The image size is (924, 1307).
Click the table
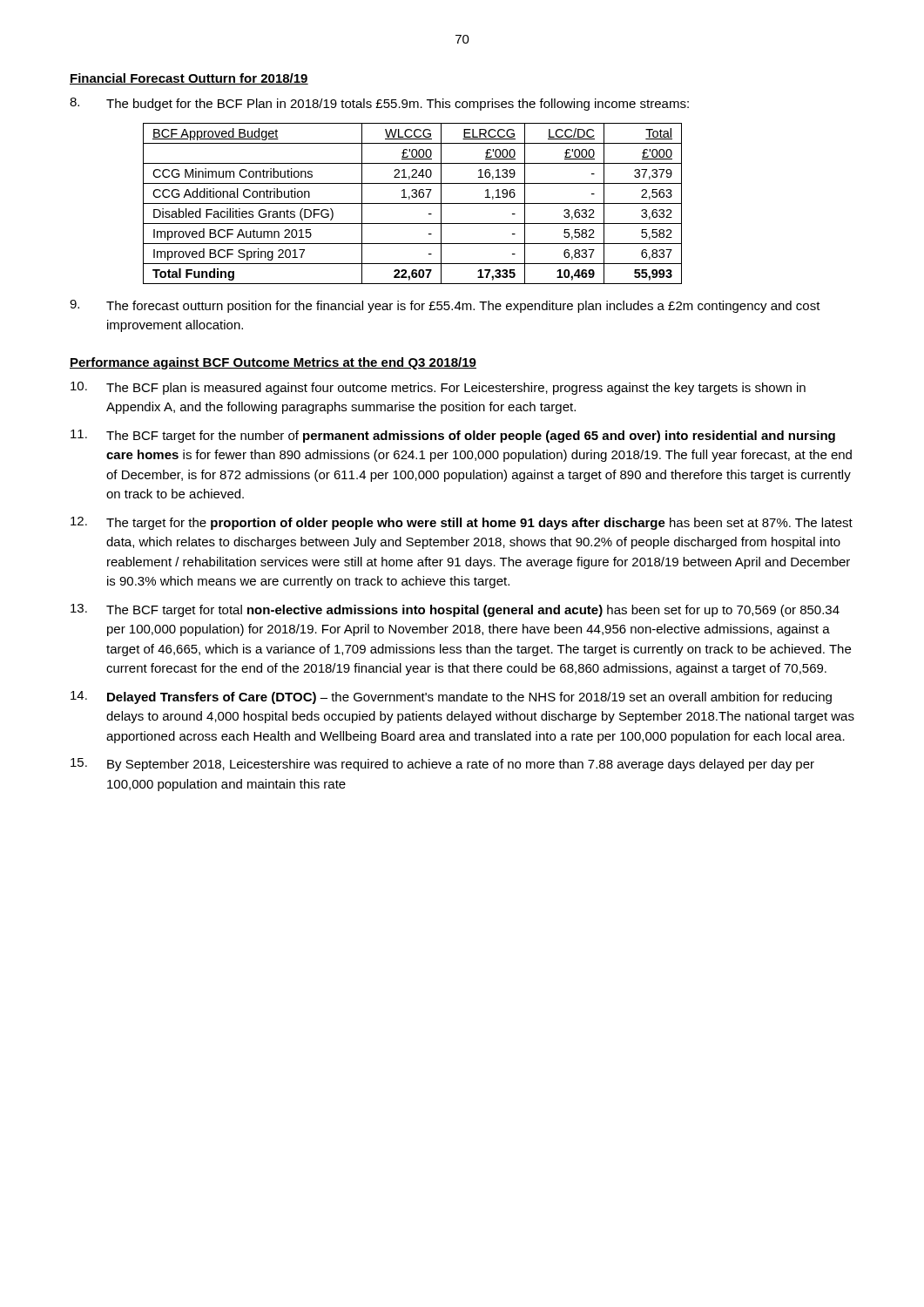480,203
